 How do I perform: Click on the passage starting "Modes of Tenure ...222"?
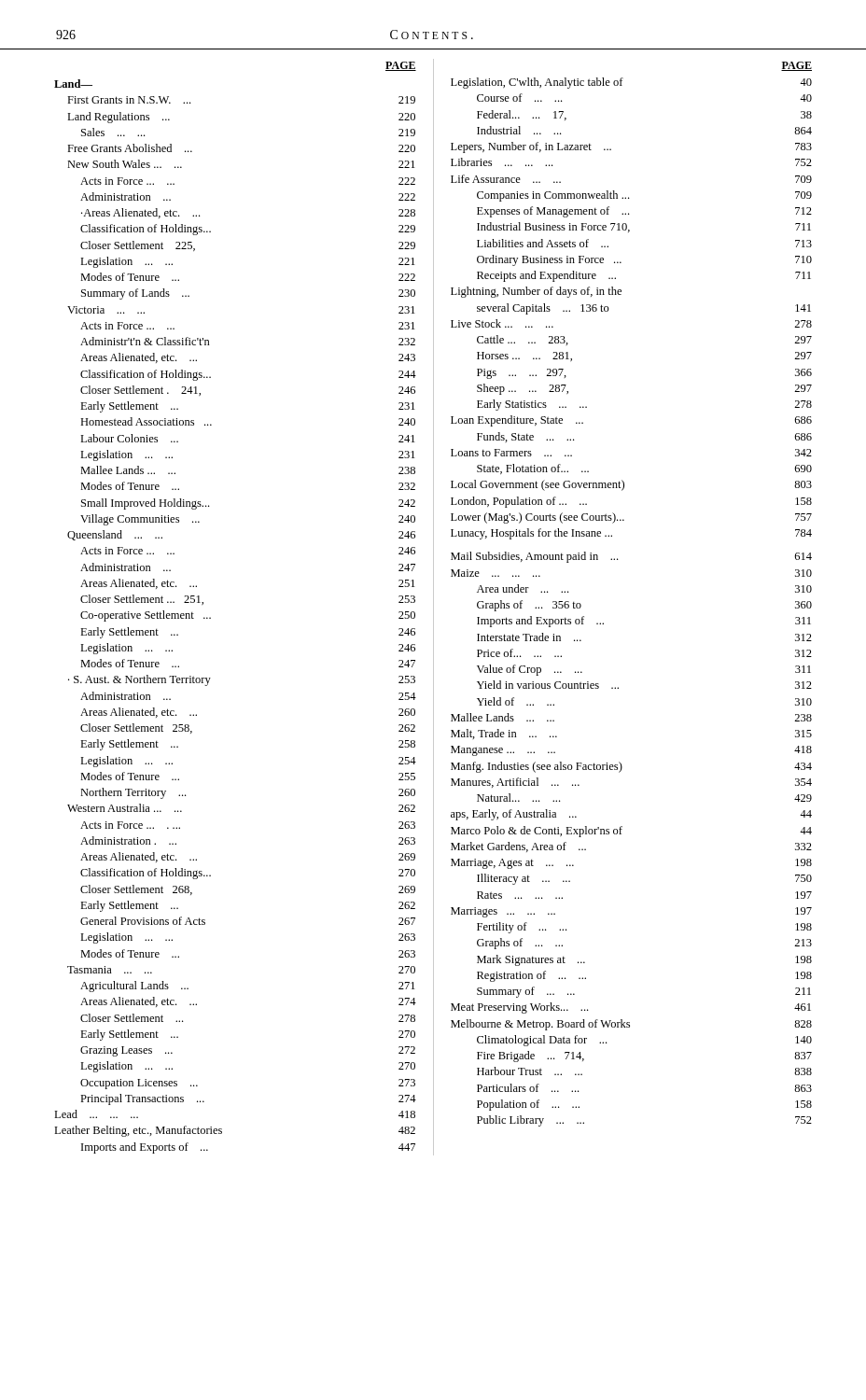[117, 276]
